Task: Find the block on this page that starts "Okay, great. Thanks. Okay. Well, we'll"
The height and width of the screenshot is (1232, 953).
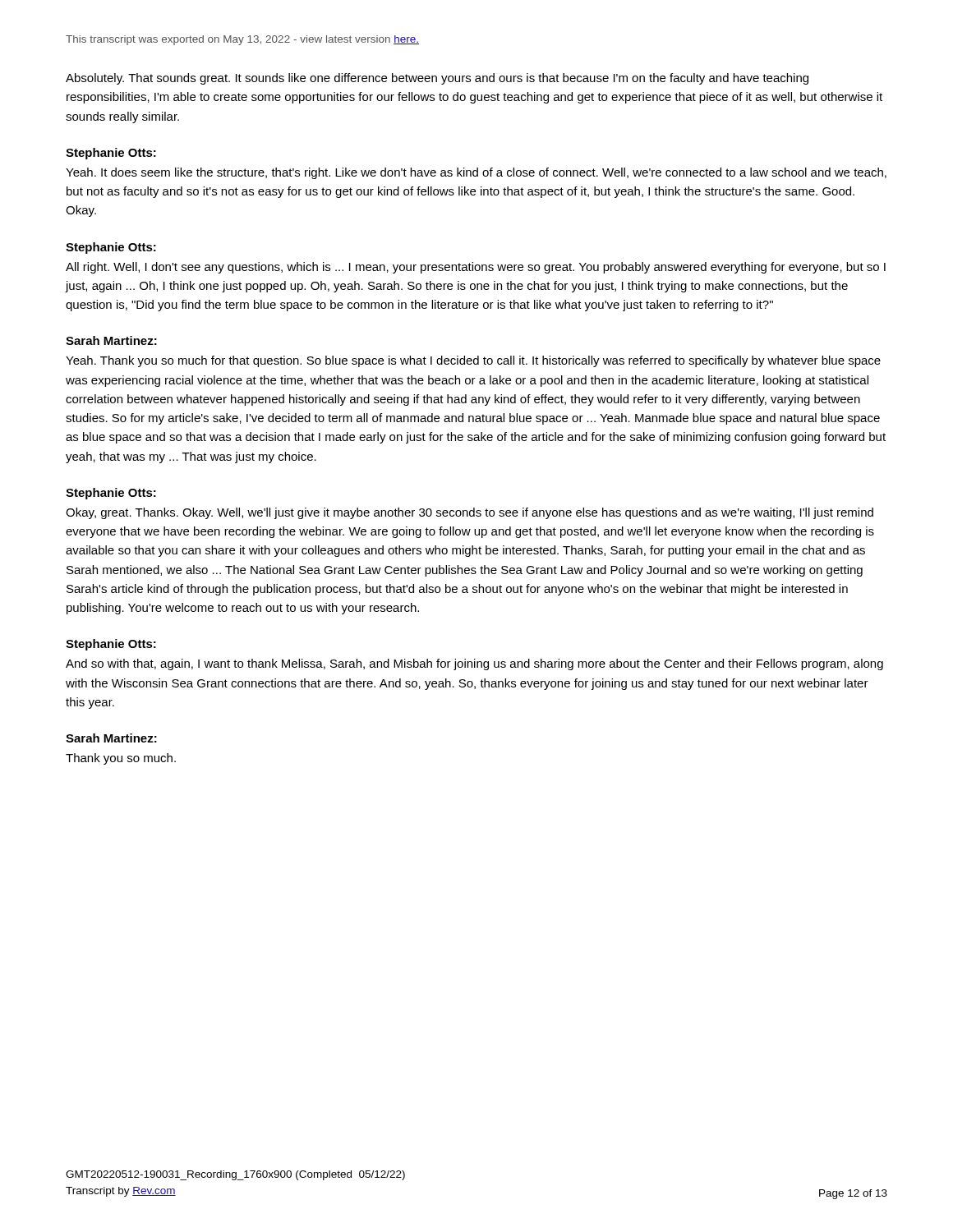Action: click(x=470, y=560)
